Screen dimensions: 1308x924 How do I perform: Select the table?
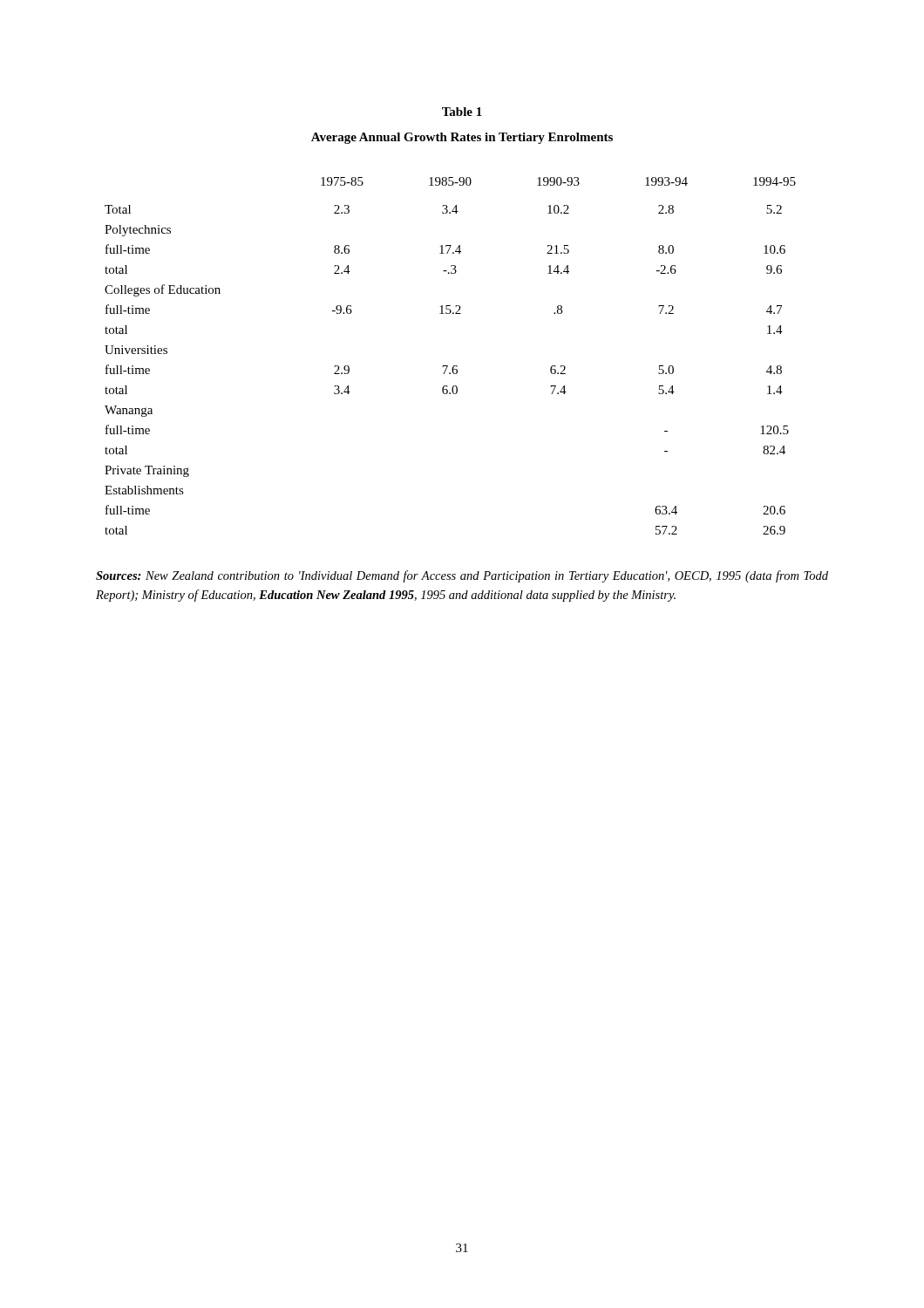click(x=462, y=356)
